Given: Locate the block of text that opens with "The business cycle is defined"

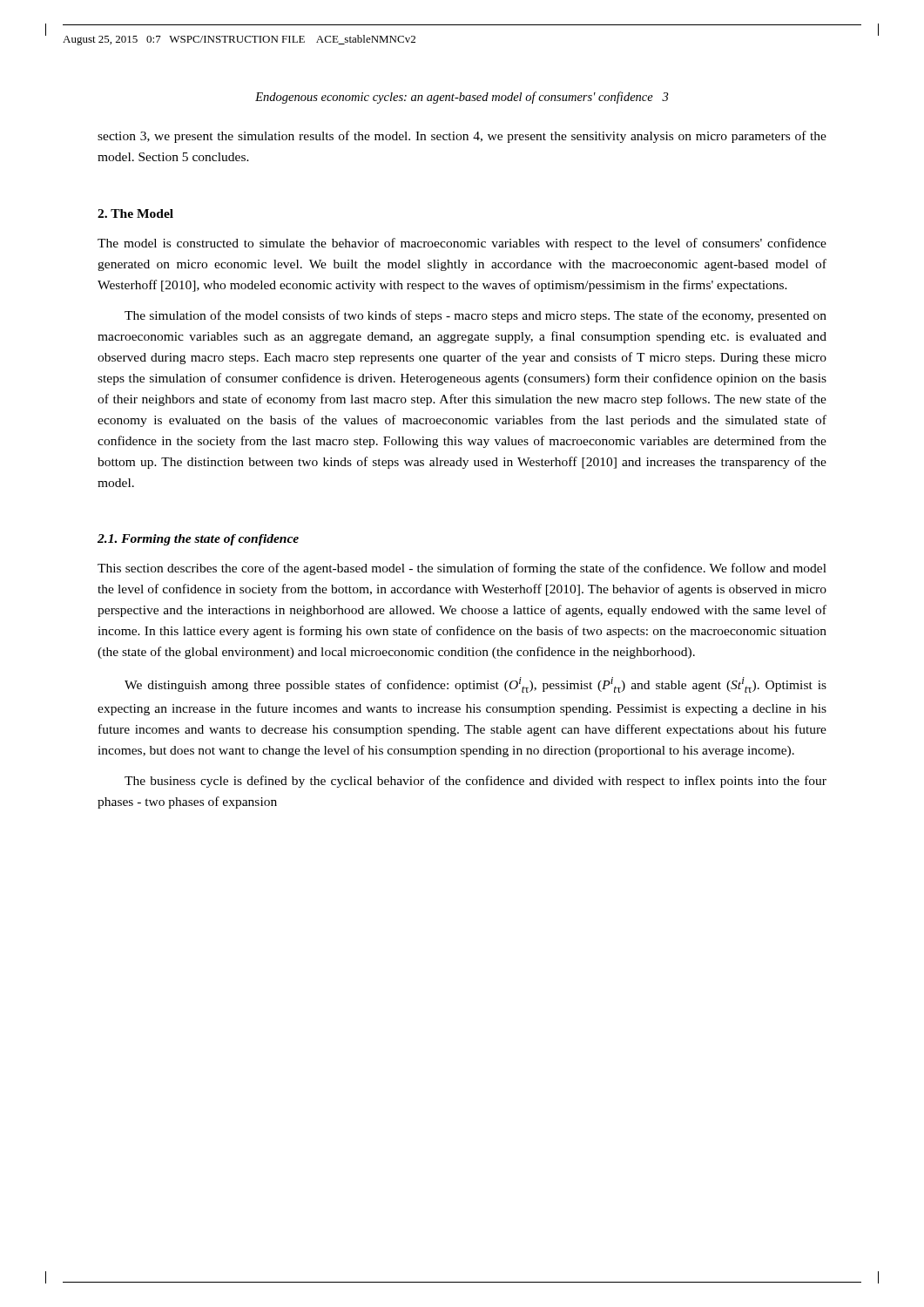Looking at the screenshot, I should [x=462, y=791].
